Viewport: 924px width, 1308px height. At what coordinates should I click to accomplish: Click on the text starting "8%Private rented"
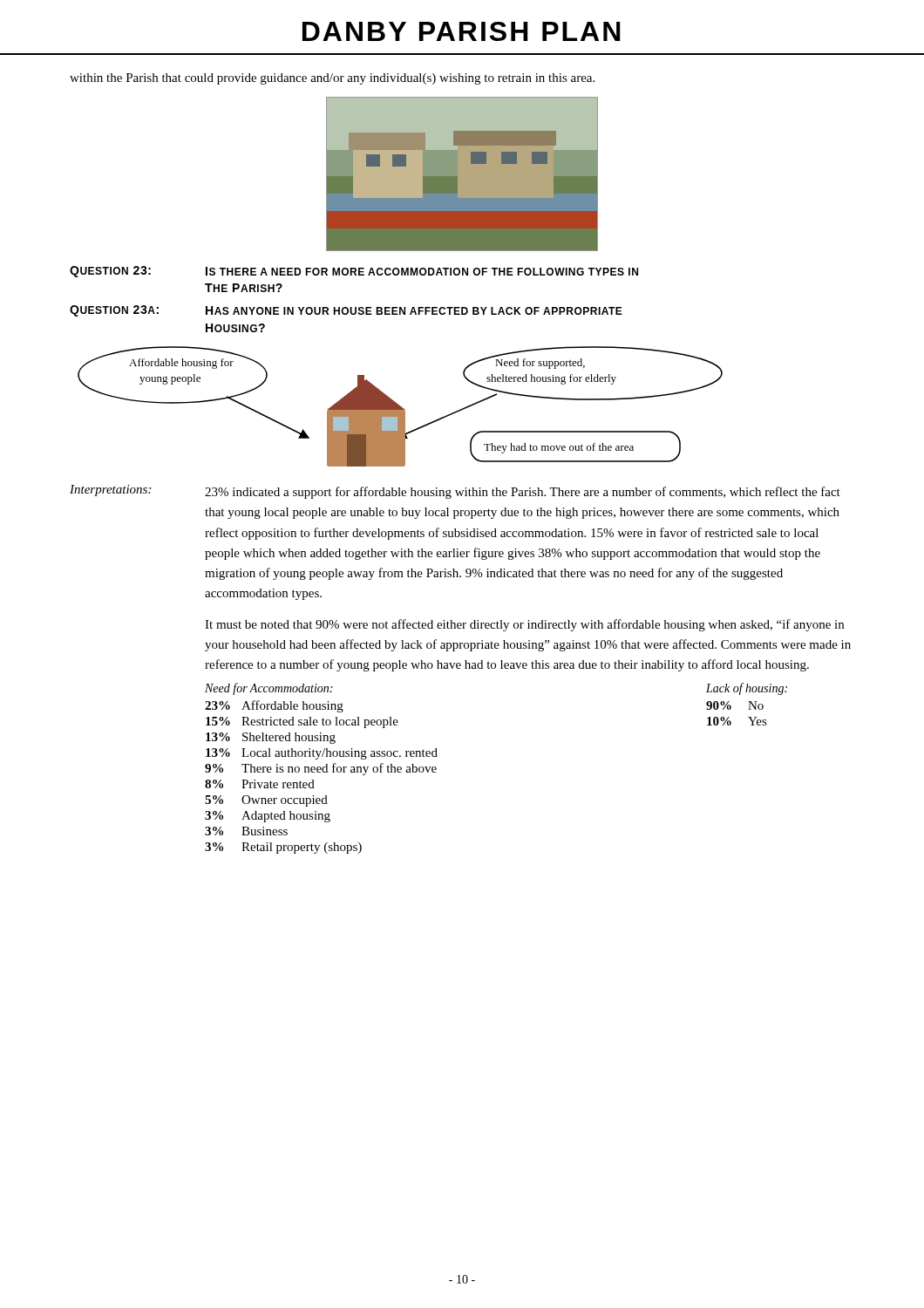coord(260,785)
